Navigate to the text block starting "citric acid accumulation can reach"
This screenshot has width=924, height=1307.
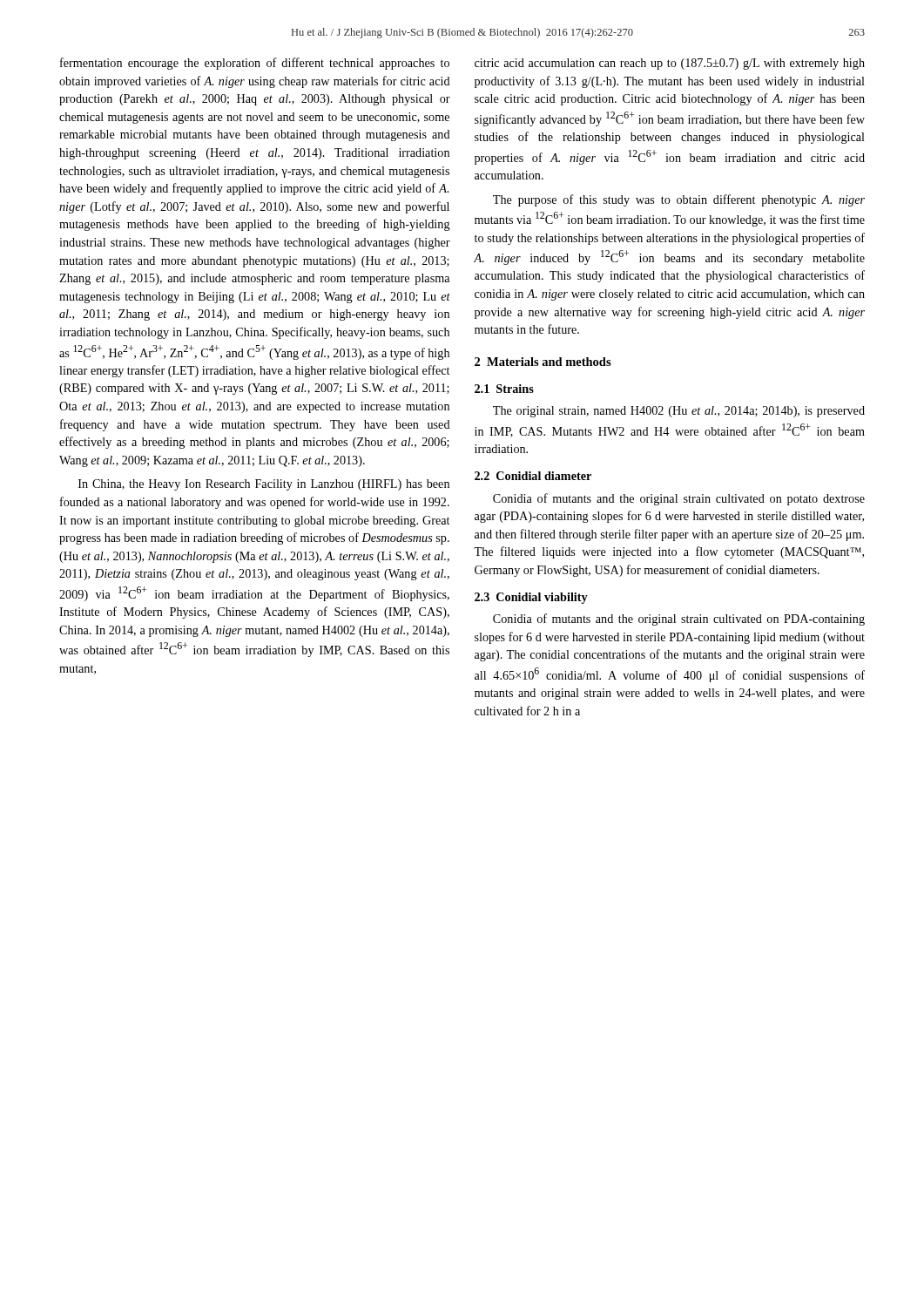coord(669,119)
